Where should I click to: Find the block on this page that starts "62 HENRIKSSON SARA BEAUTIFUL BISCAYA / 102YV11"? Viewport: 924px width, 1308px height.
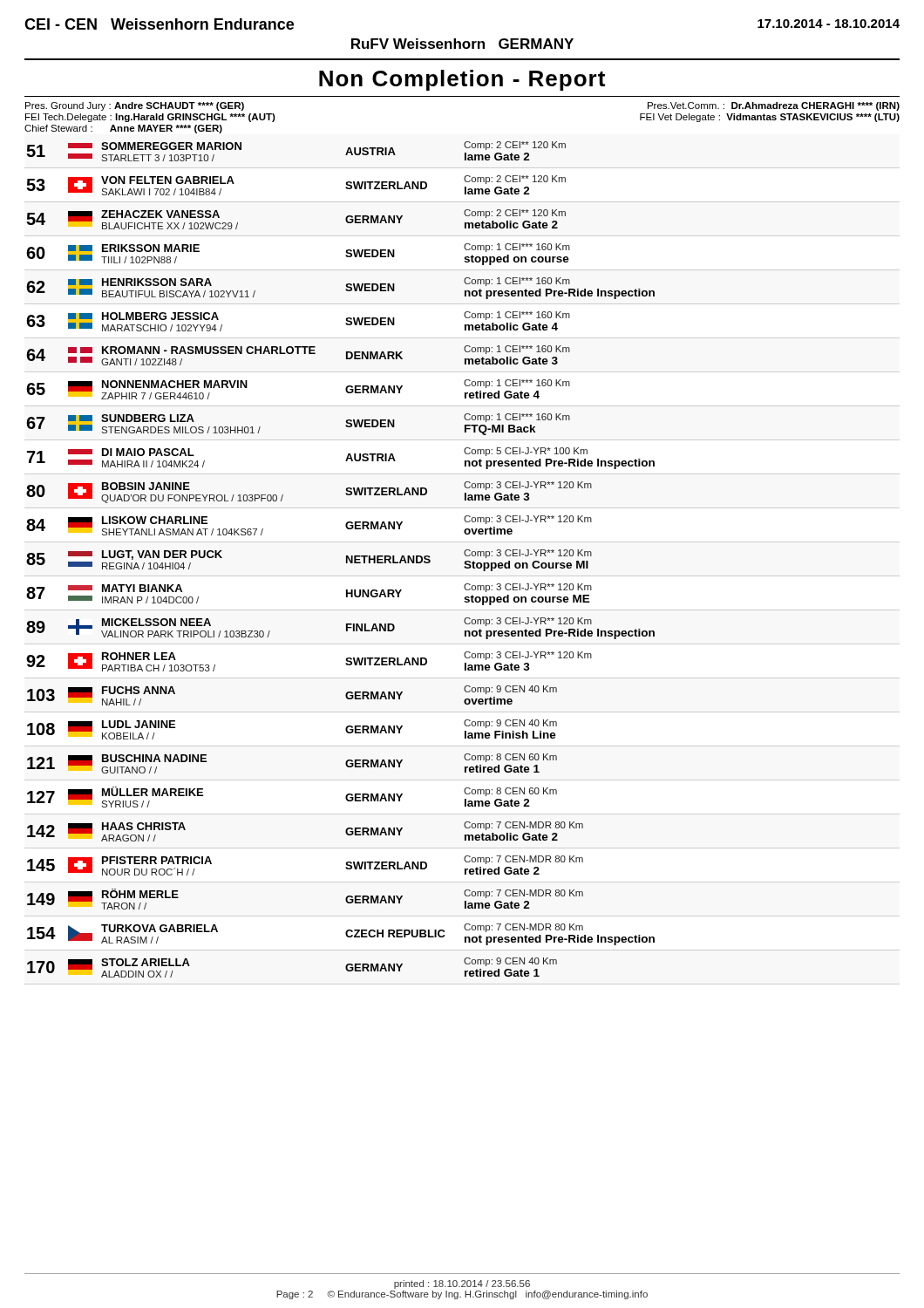coord(462,287)
